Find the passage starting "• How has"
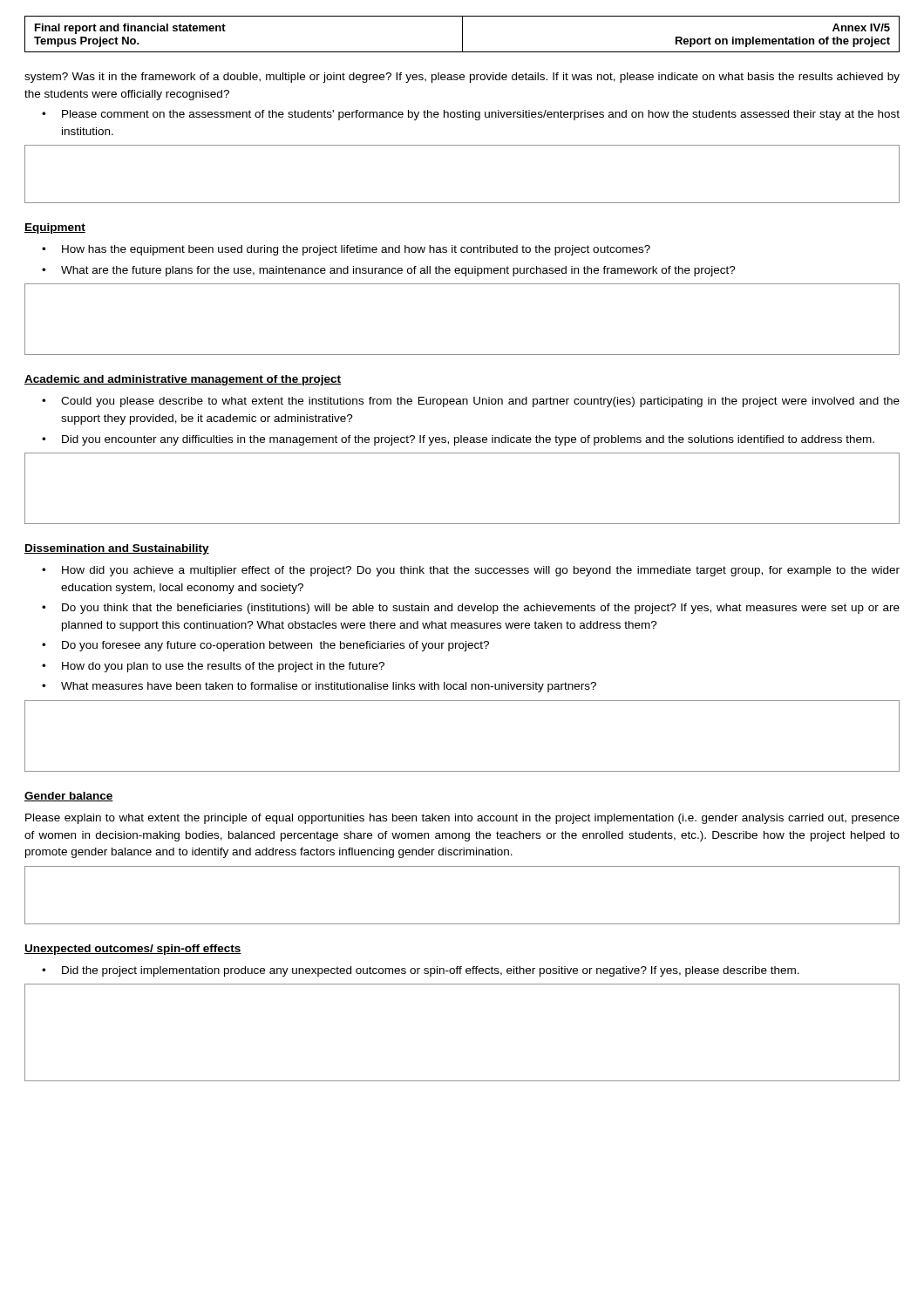 (346, 249)
